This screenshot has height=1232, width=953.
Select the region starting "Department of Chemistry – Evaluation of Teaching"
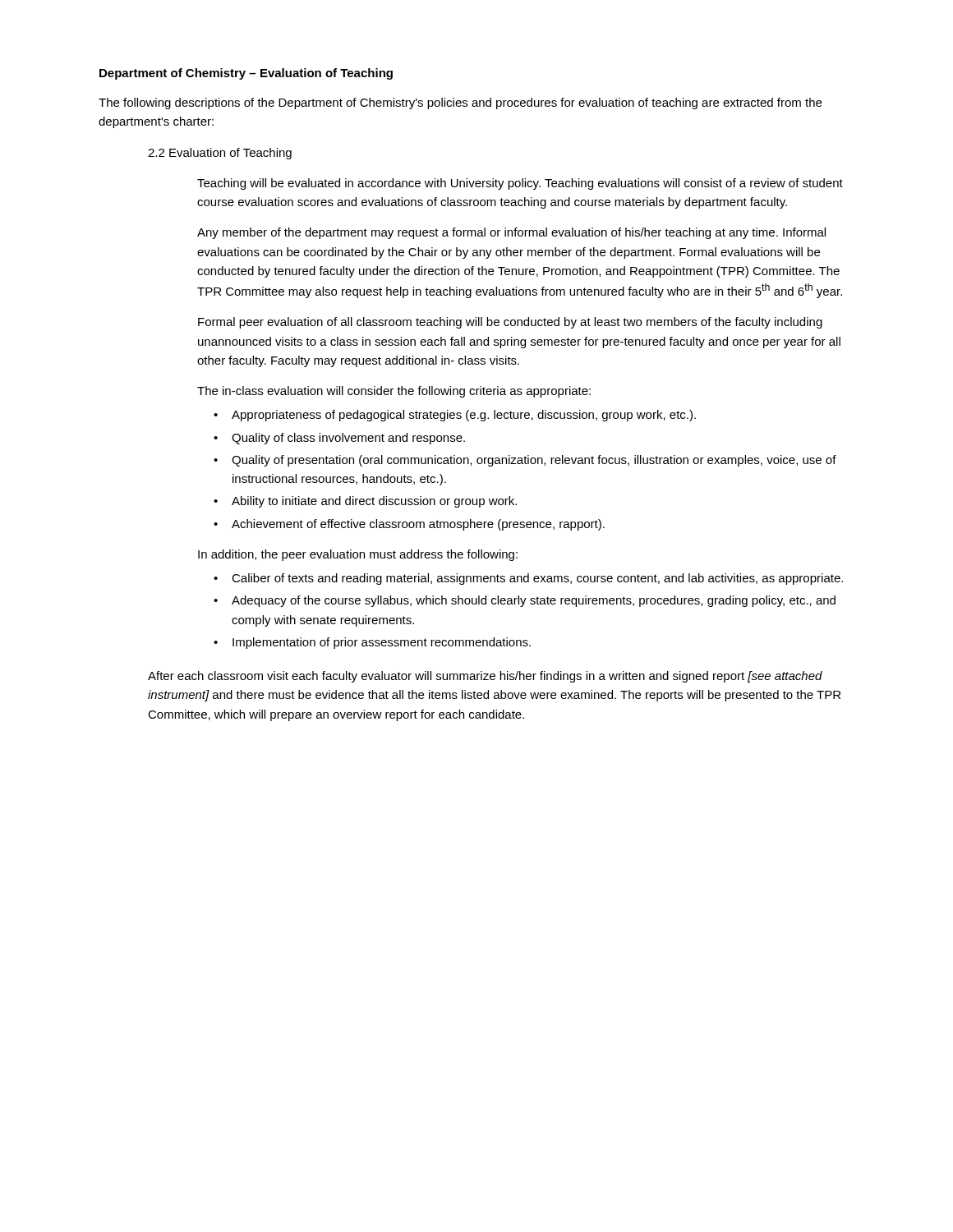(x=246, y=73)
